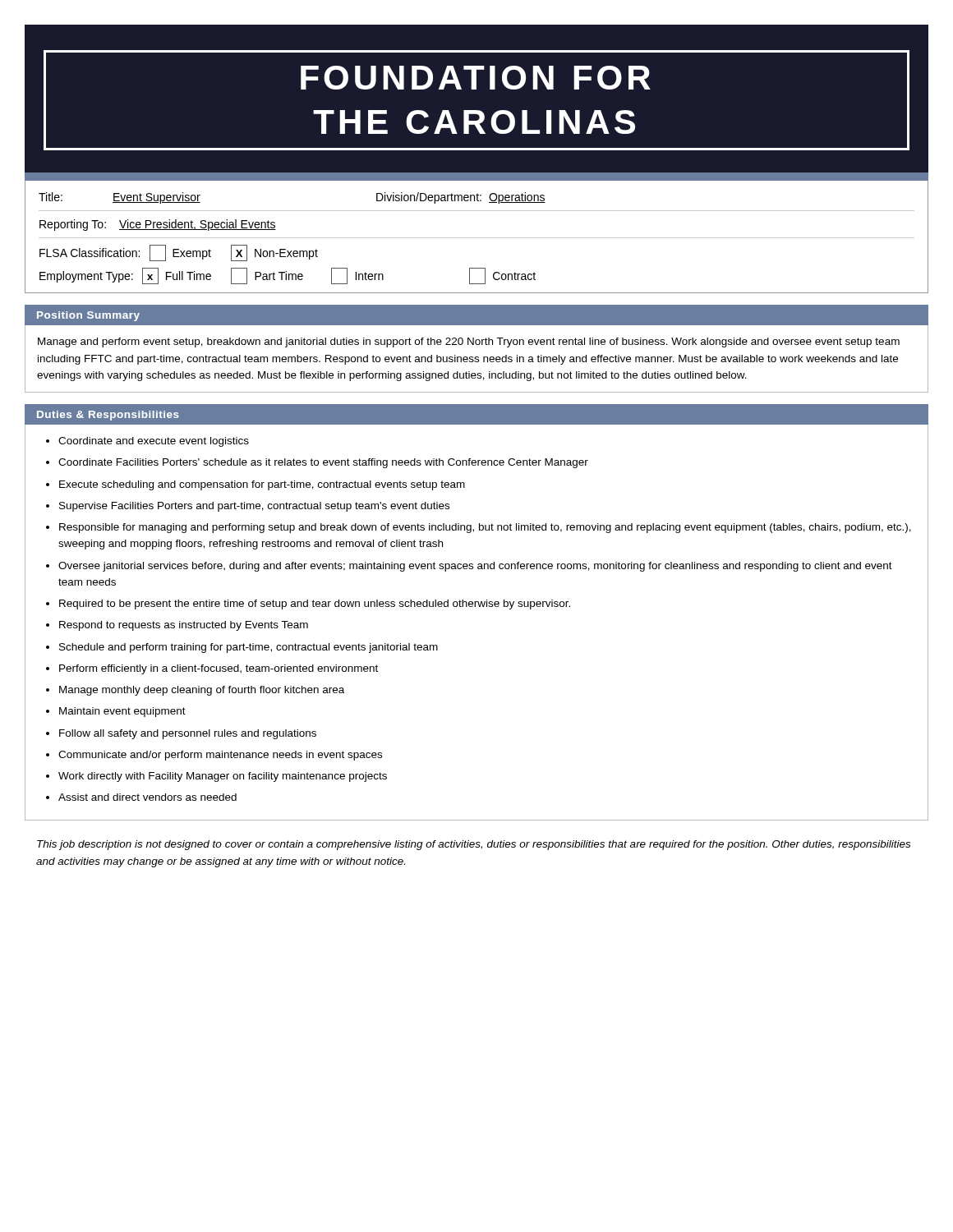This screenshot has width=953, height=1232.
Task: Point to "FLSA Classification: Exempt X Non-Exempt"
Action: [178, 253]
